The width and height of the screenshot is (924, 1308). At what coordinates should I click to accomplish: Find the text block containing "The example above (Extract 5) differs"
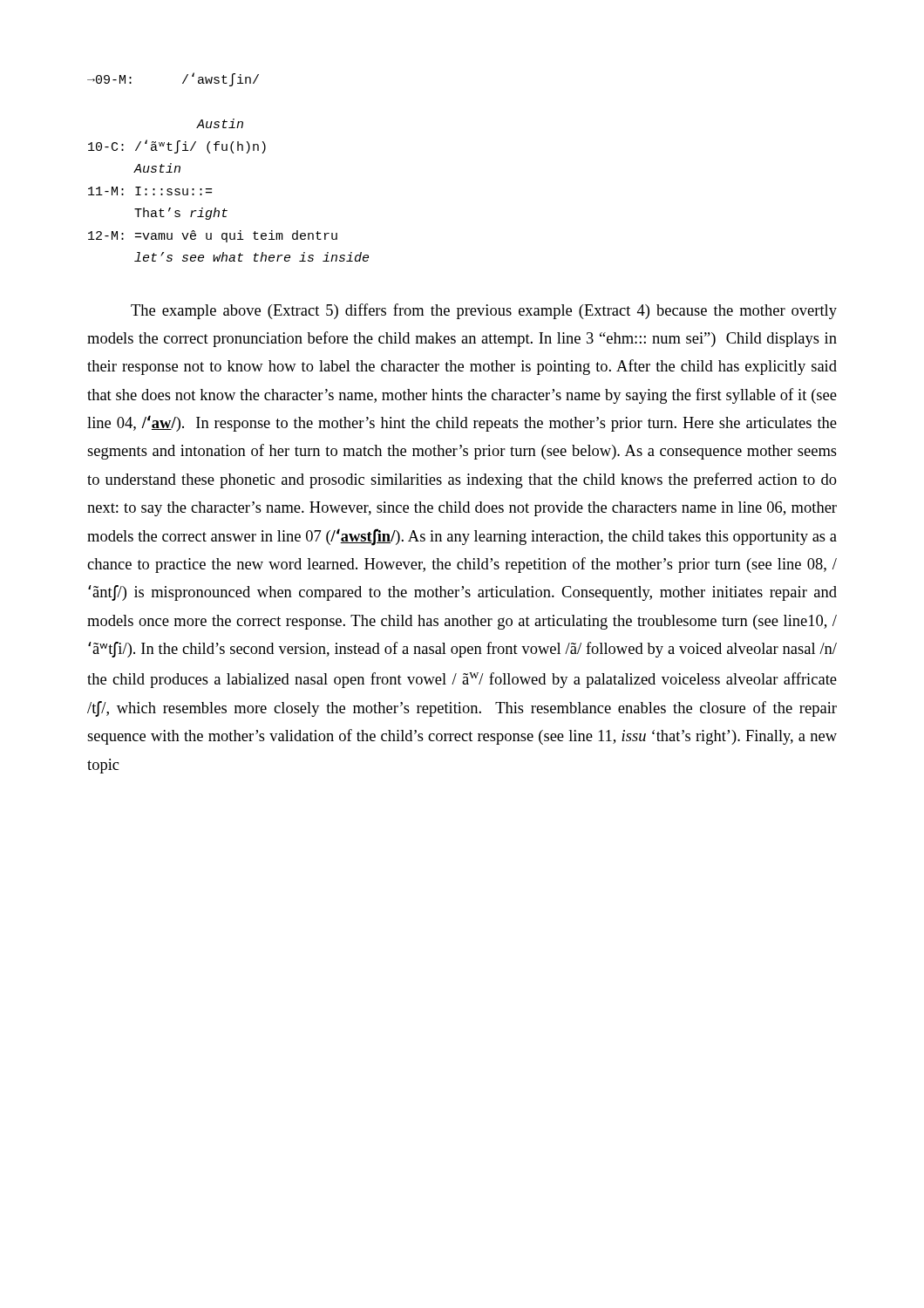click(x=462, y=537)
